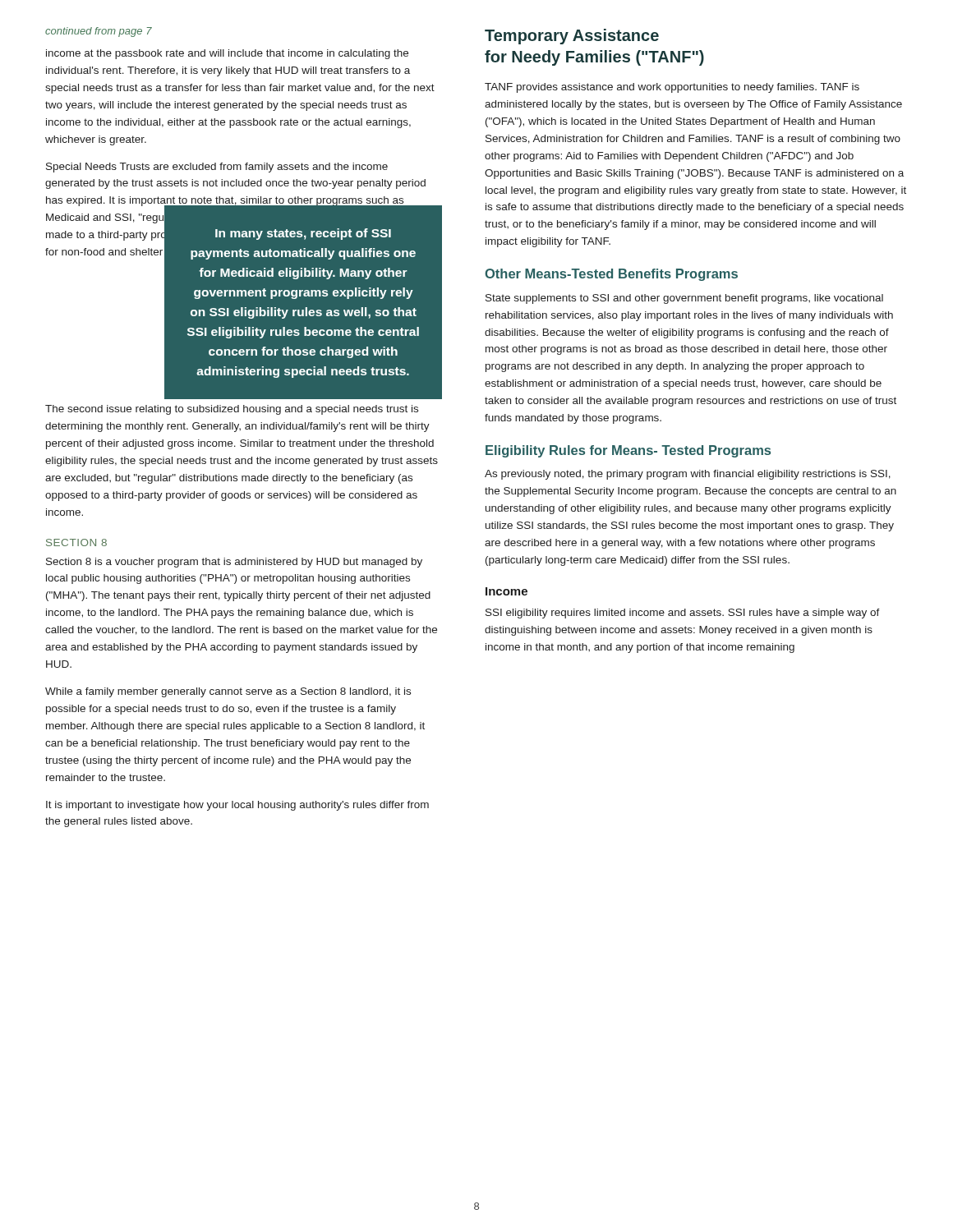This screenshot has width=953, height=1232.
Task: Find the block on this page that starts "Section 8 is a voucher program that is"
Action: pyautogui.click(x=241, y=612)
